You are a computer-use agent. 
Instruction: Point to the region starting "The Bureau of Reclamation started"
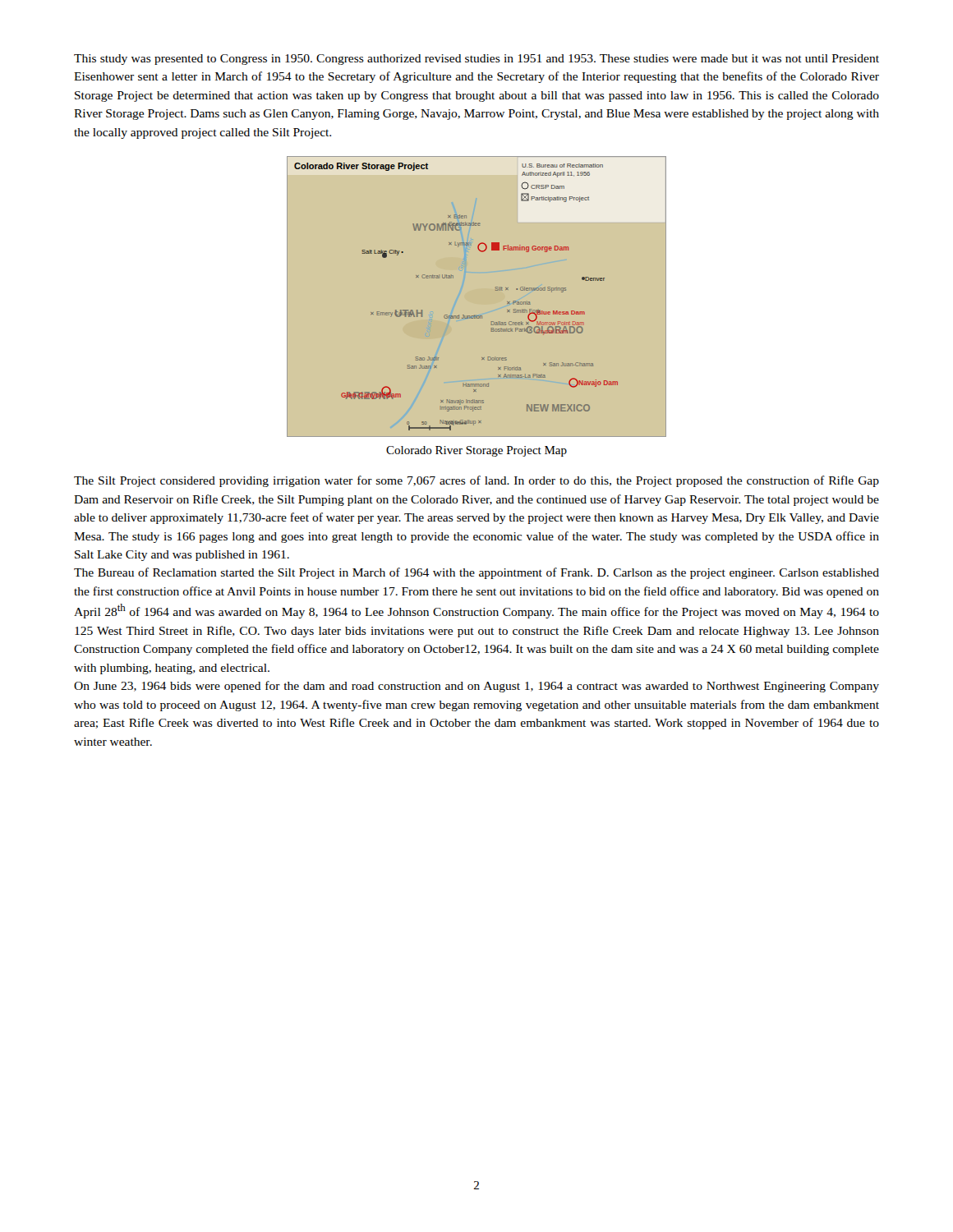pyautogui.click(x=476, y=620)
